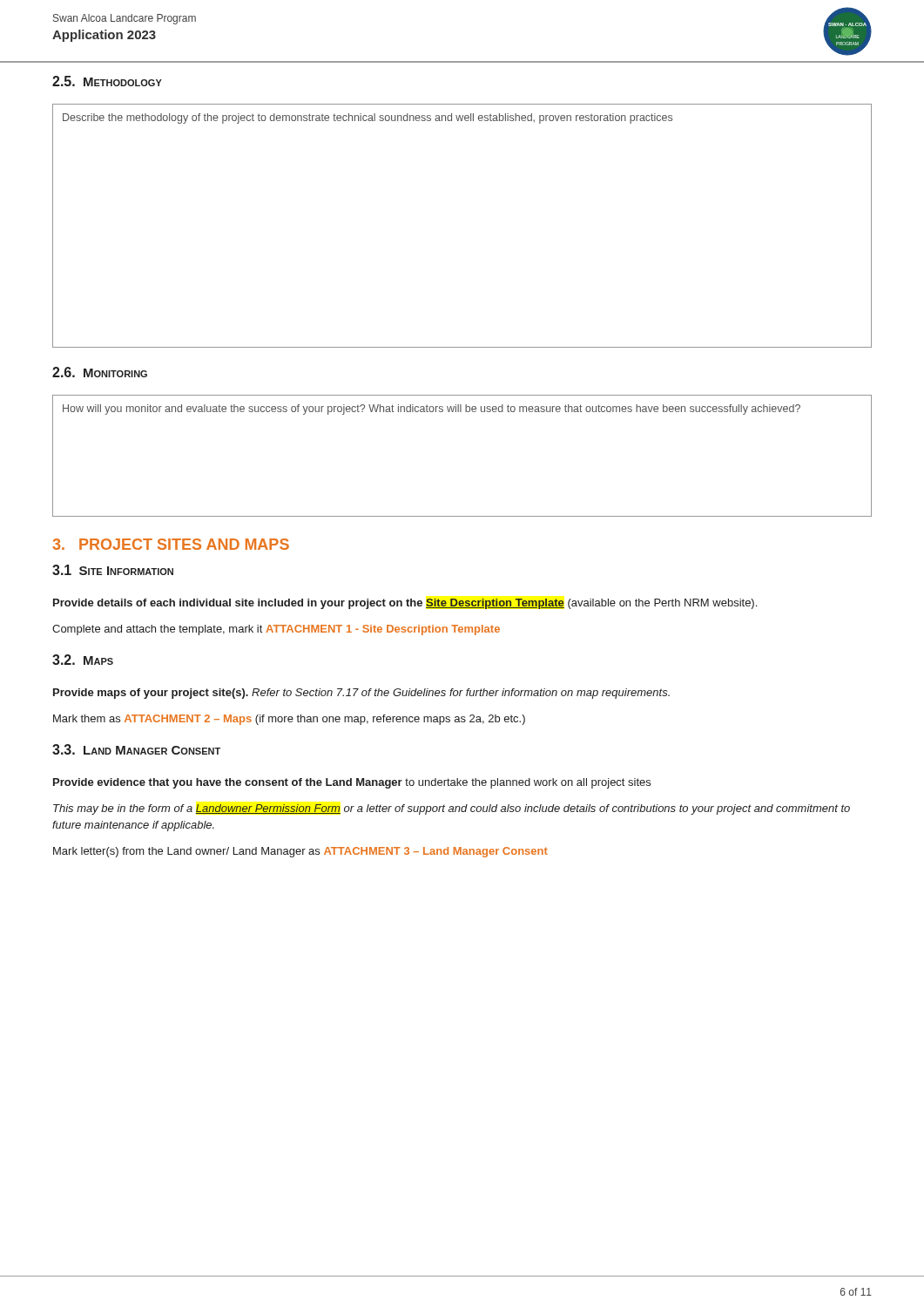Select the region starting "3.3. Land Manager Consent"
This screenshot has height=1307, width=924.
tap(136, 750)
